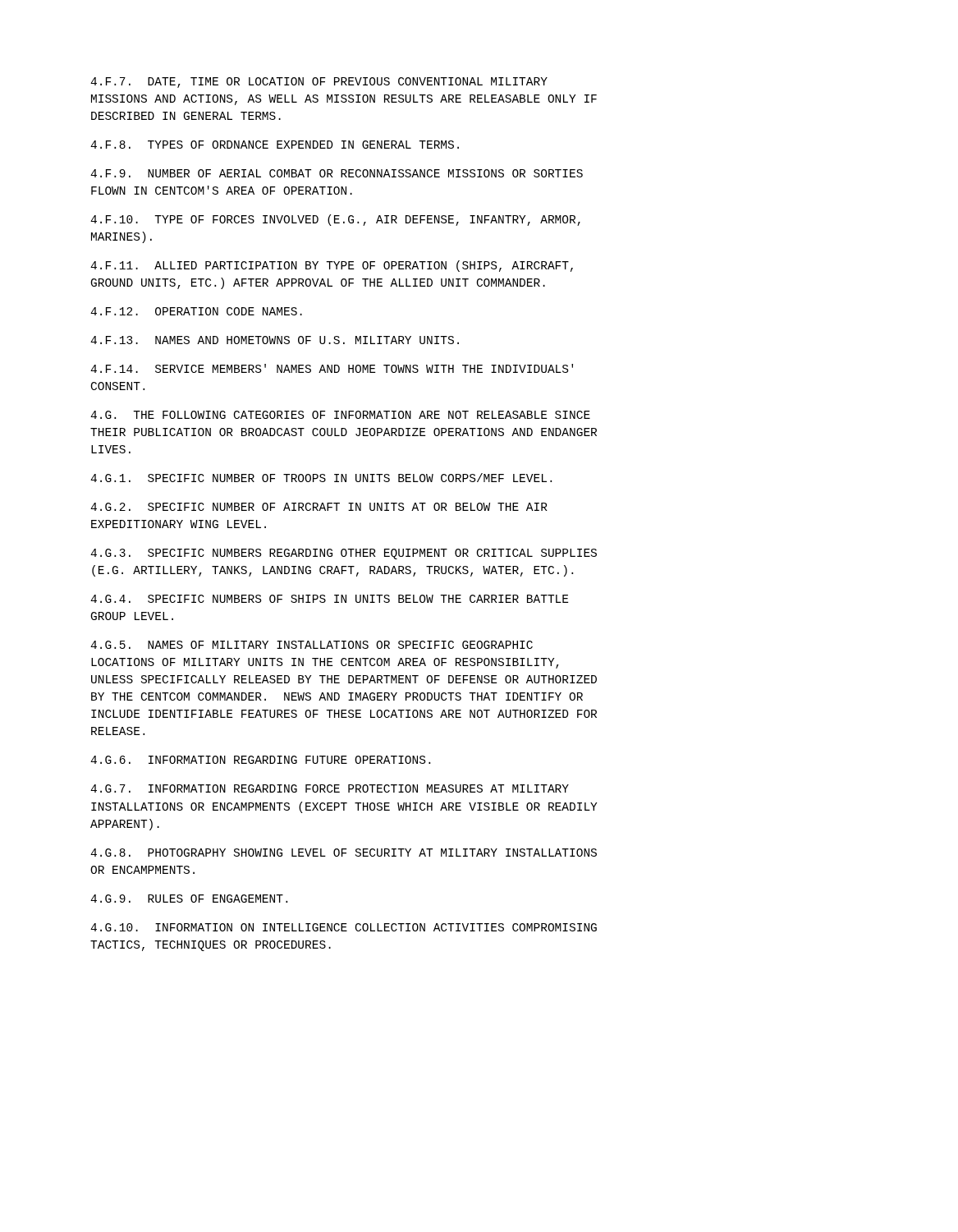Select the text block starting "4.G.9. RULES OF"
This screenshot has width=958, height=1232.
coord(190,899)
